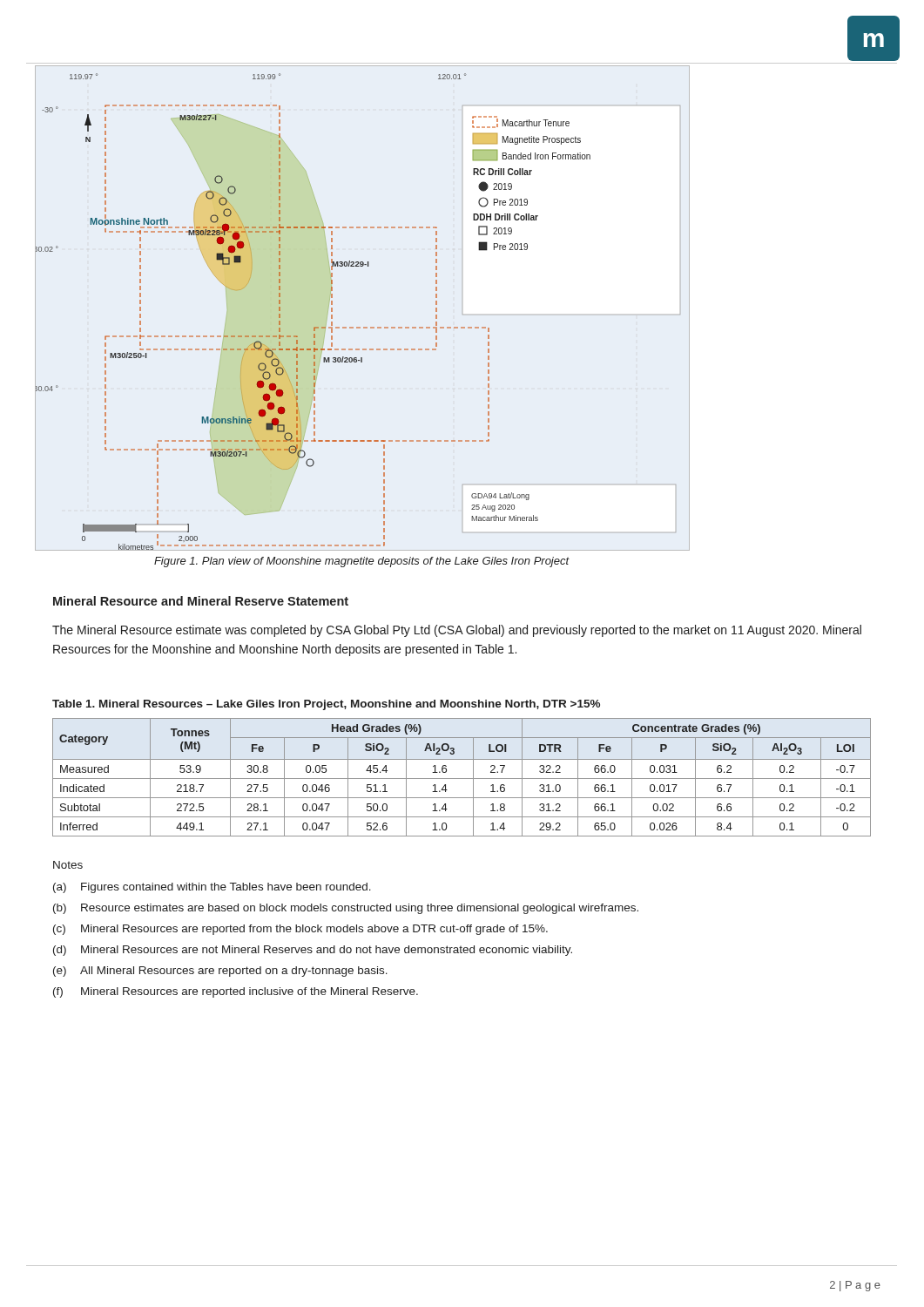Click on the element starting "(b) Resource estimates are based on block"
This screenshot has width=924, height=1307.
pyautogui.click(x=346, y=908)
